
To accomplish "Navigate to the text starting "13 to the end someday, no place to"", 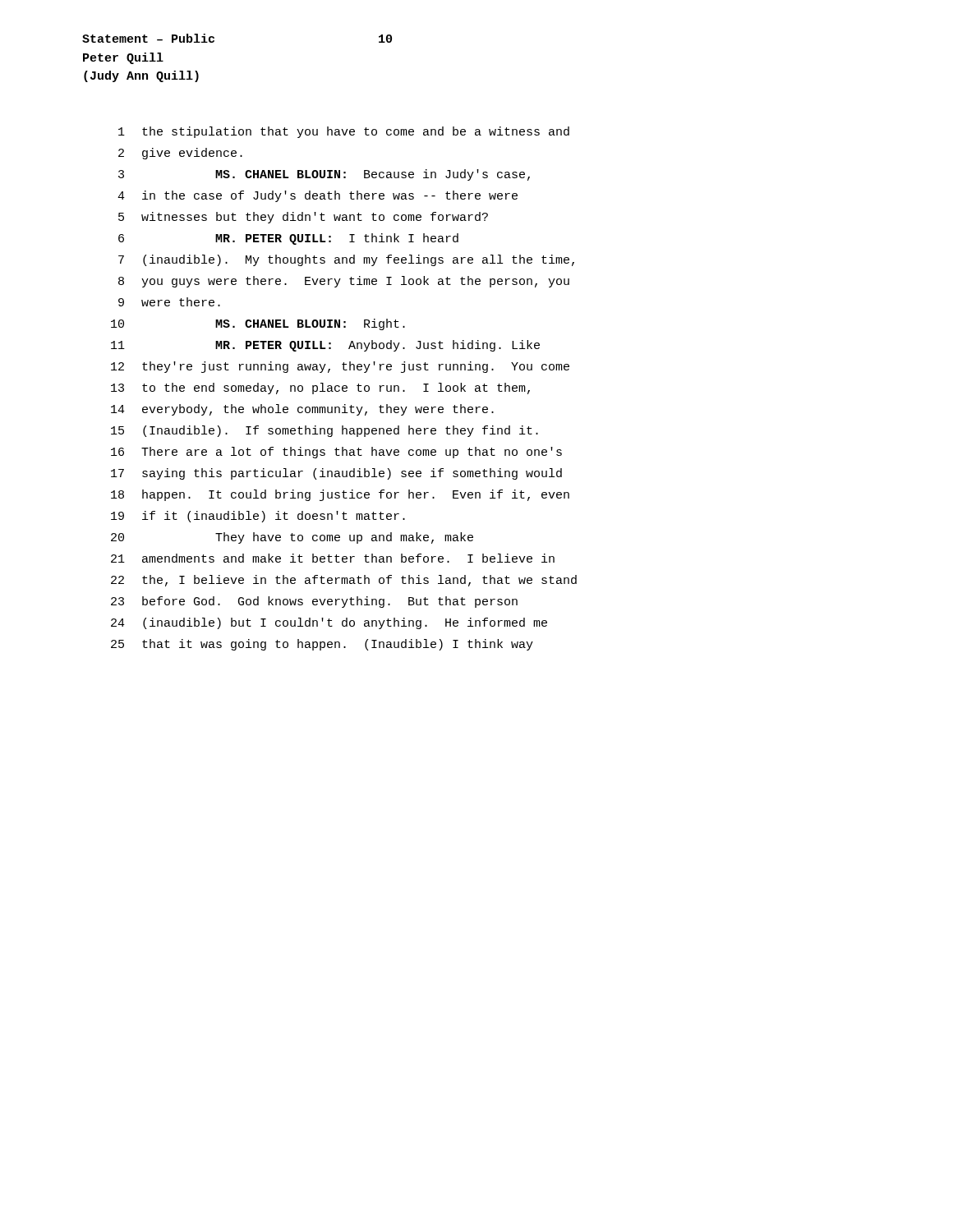I will [x=476, y=390].
